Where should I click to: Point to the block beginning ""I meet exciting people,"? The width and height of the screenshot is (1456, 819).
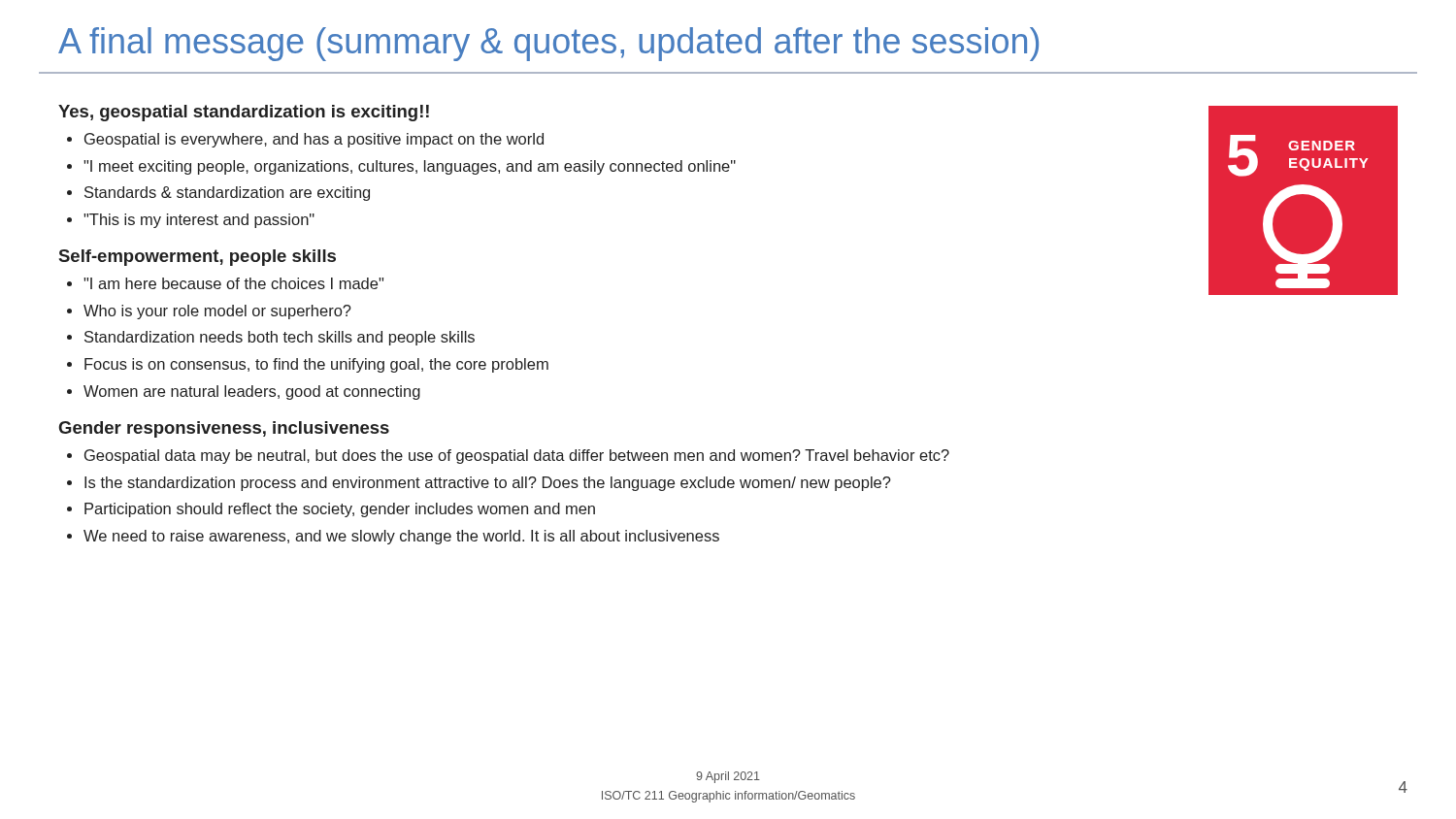410,166
